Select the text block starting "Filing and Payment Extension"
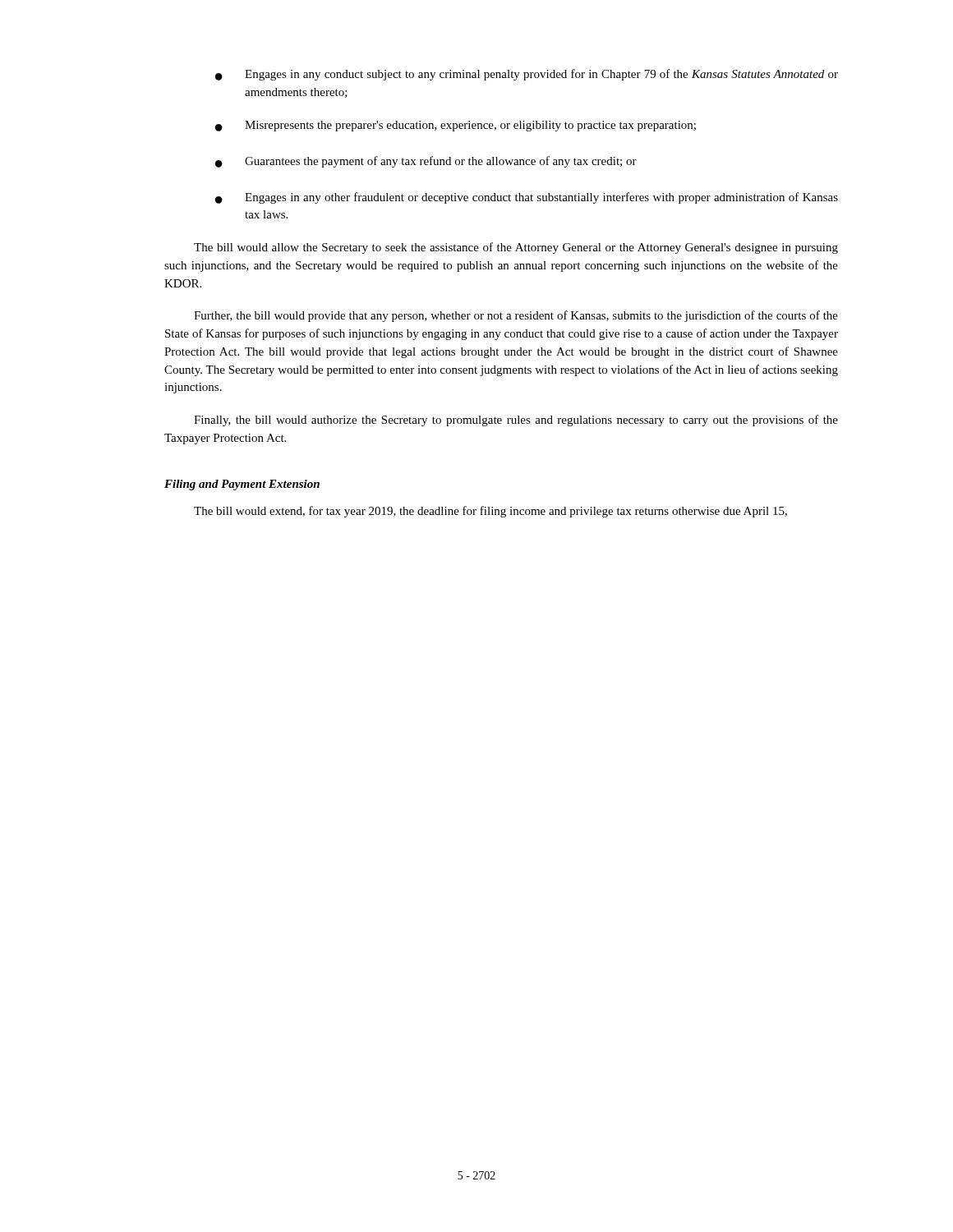Image resolution: width=953 pixels, height=1232 pixels. [242, 483]
